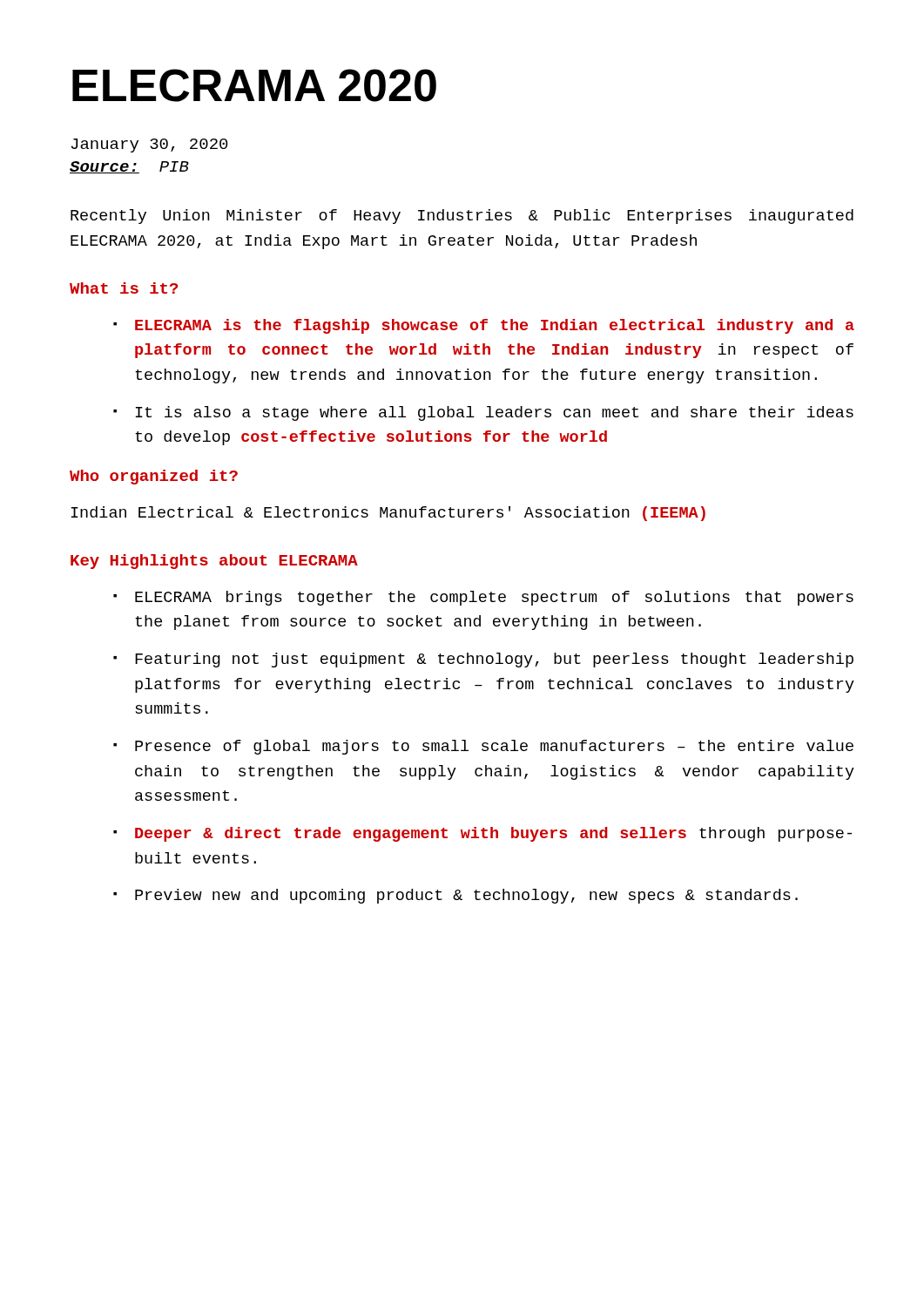This screenshot has height=1307, width=924.
Task: Navigate to the text block starting "What is it?"
Action: pyautogui.click(x=124, y=288)
